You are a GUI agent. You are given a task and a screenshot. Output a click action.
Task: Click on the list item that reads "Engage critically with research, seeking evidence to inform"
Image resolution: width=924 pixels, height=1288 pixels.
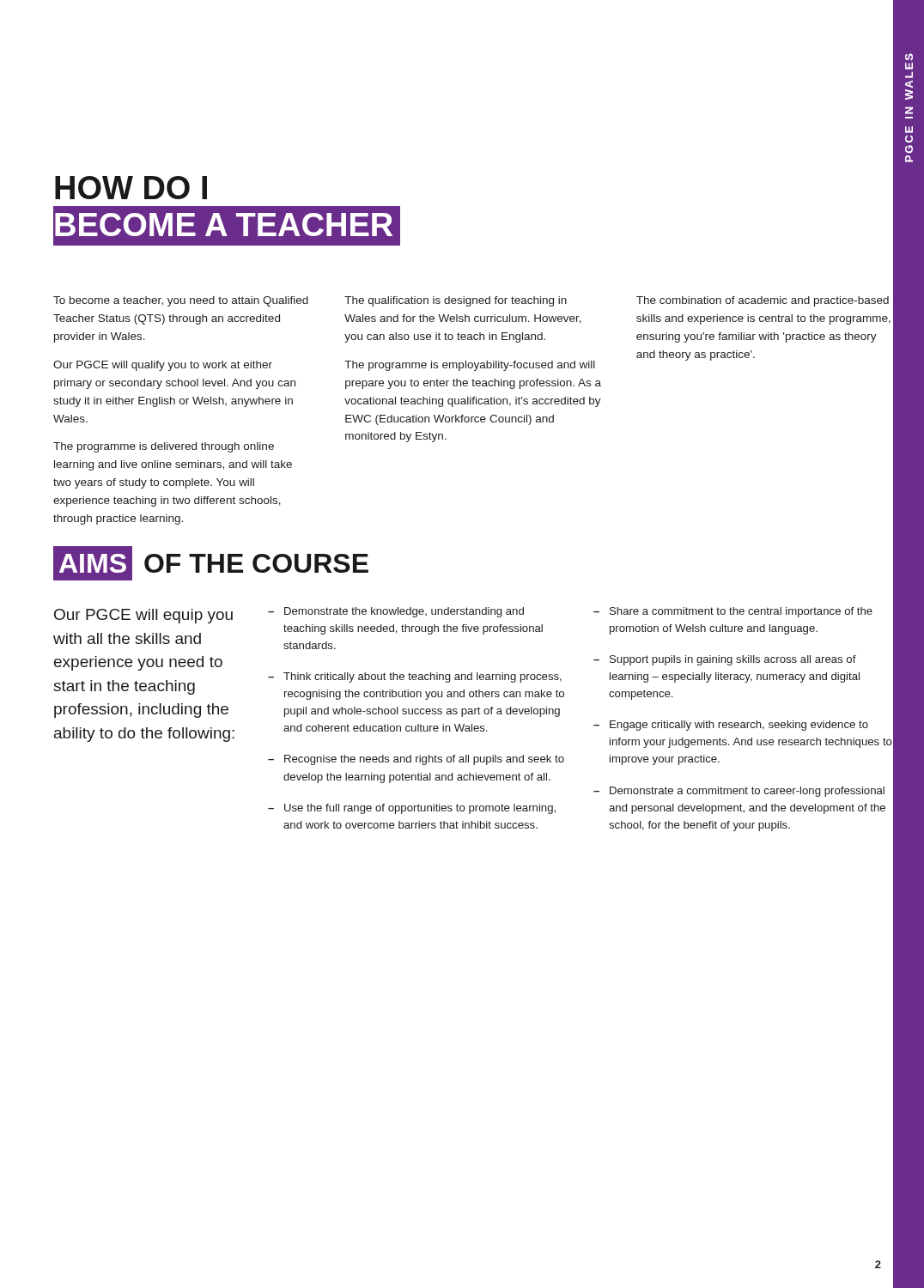tap(750, 742)
